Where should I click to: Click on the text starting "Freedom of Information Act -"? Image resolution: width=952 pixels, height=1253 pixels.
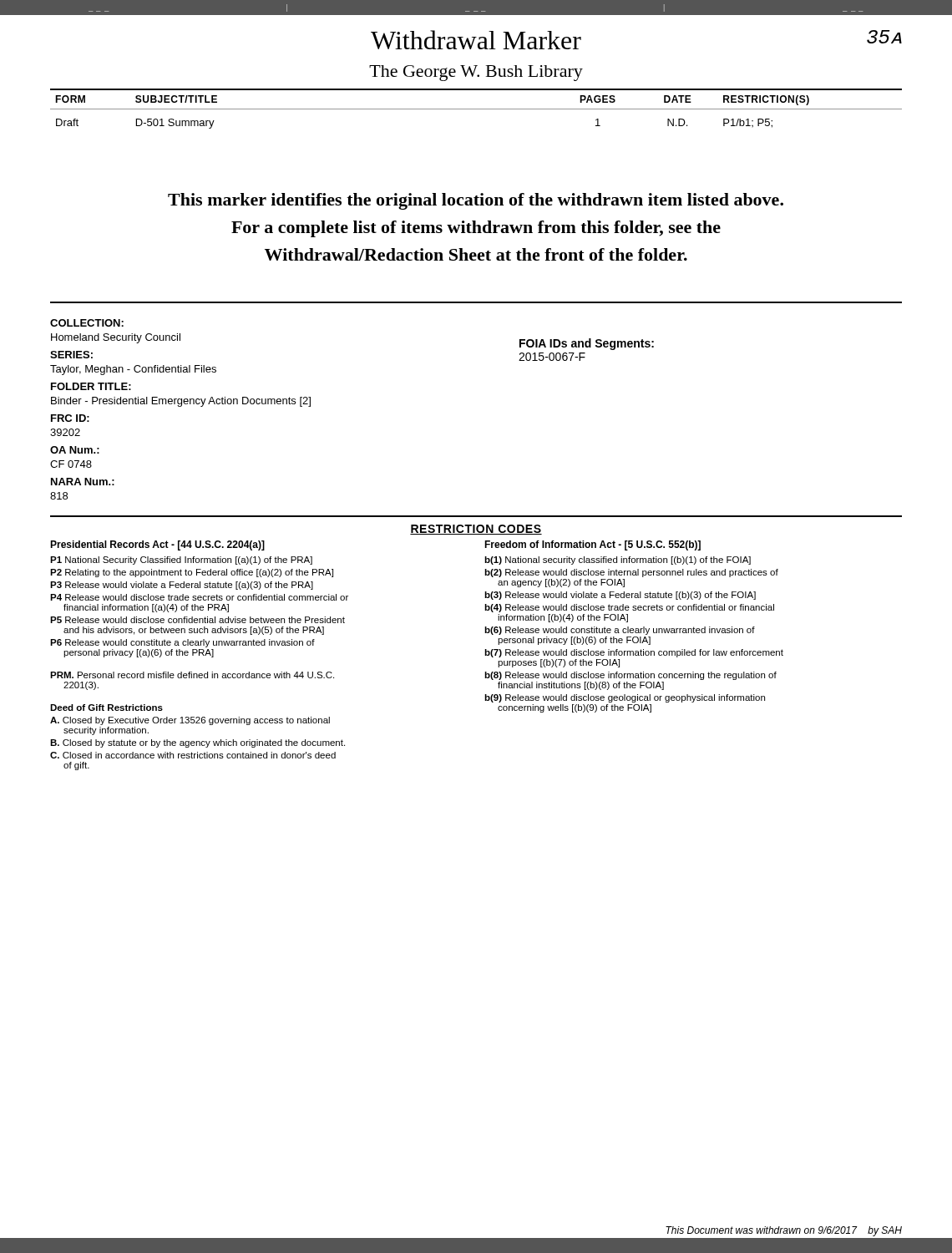coord(693,626)
